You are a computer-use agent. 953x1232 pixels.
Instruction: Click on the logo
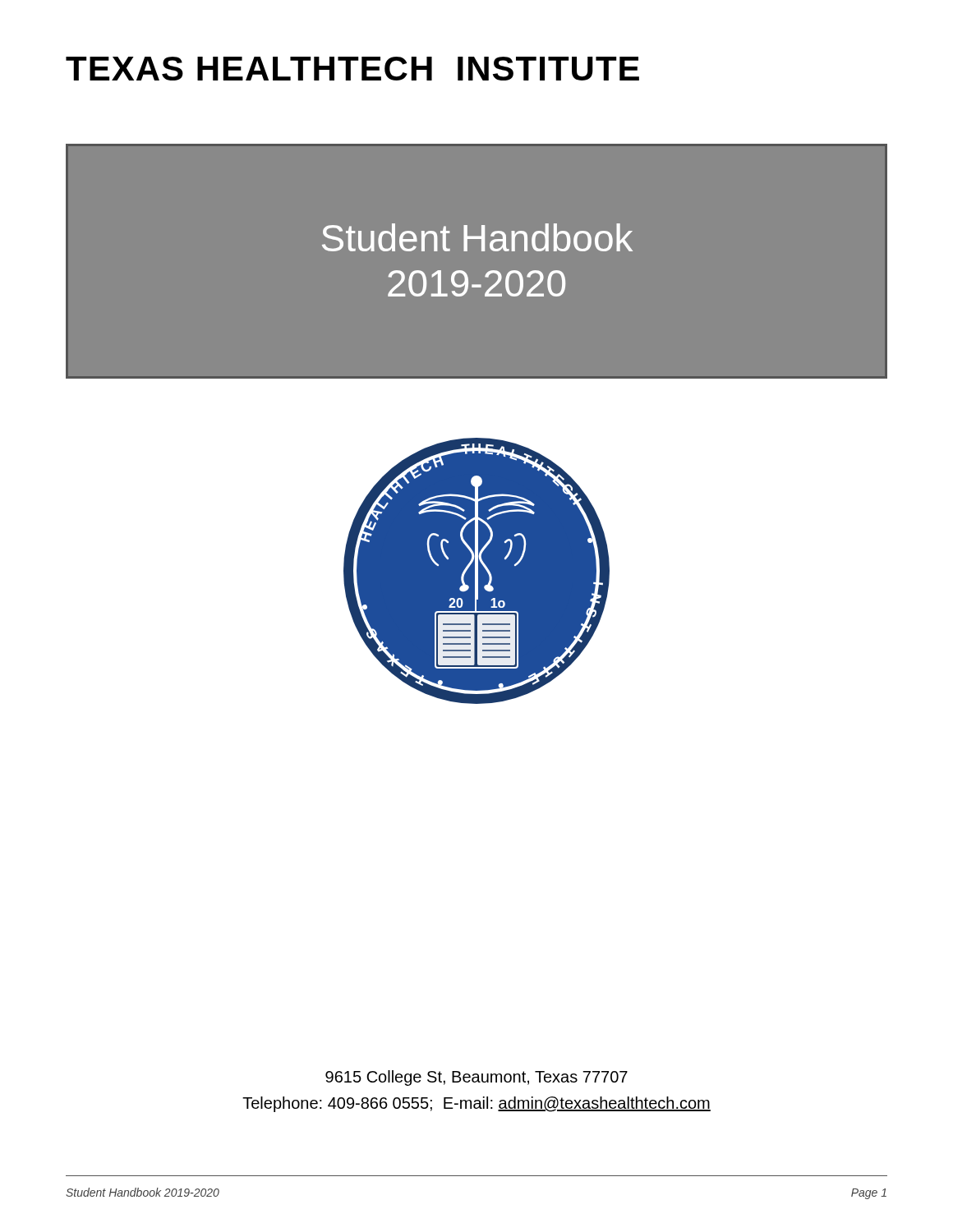pyautogui.click(x=476, y=571)
